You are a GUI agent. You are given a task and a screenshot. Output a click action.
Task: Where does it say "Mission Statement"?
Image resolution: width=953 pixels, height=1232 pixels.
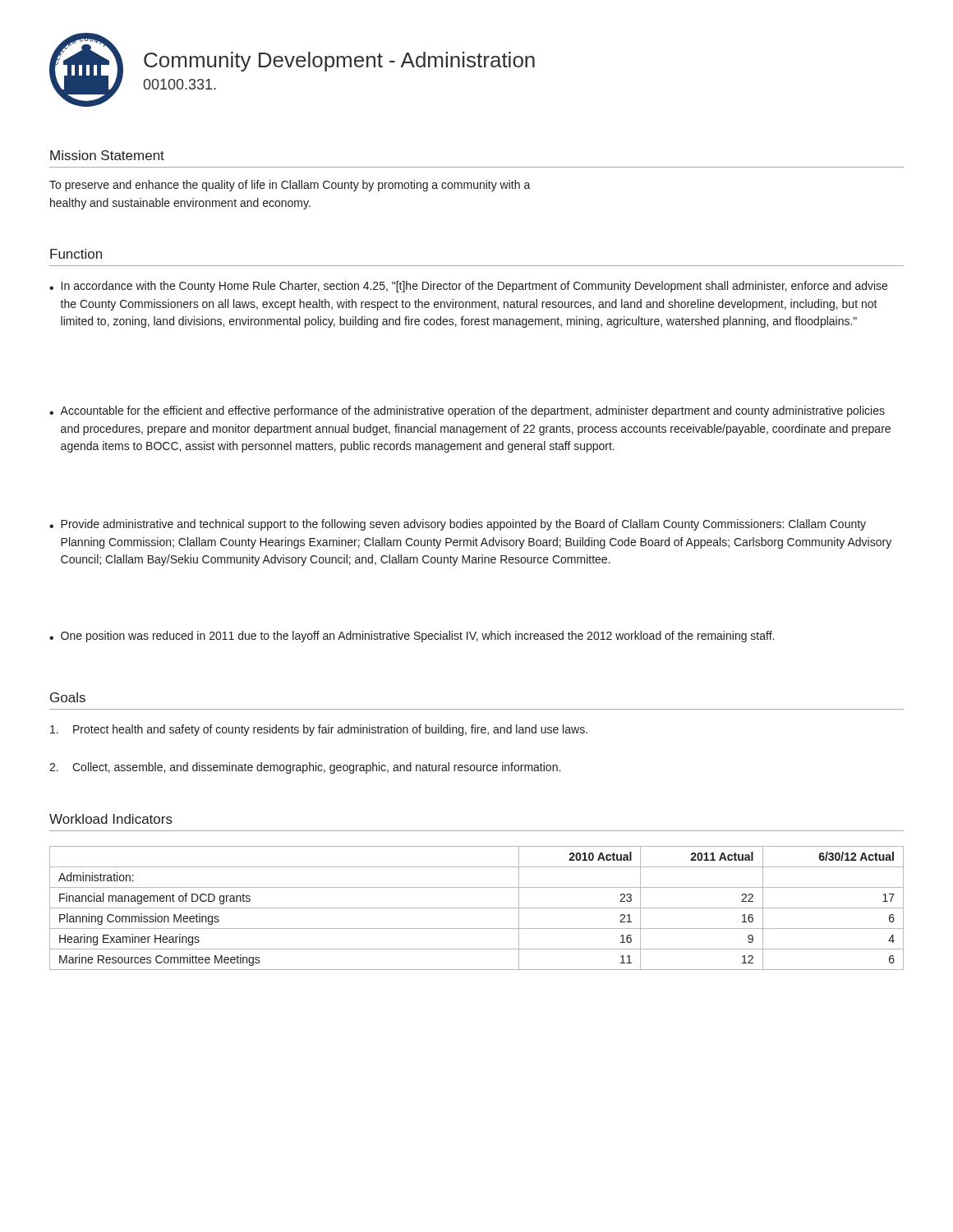tap(107, 156)
